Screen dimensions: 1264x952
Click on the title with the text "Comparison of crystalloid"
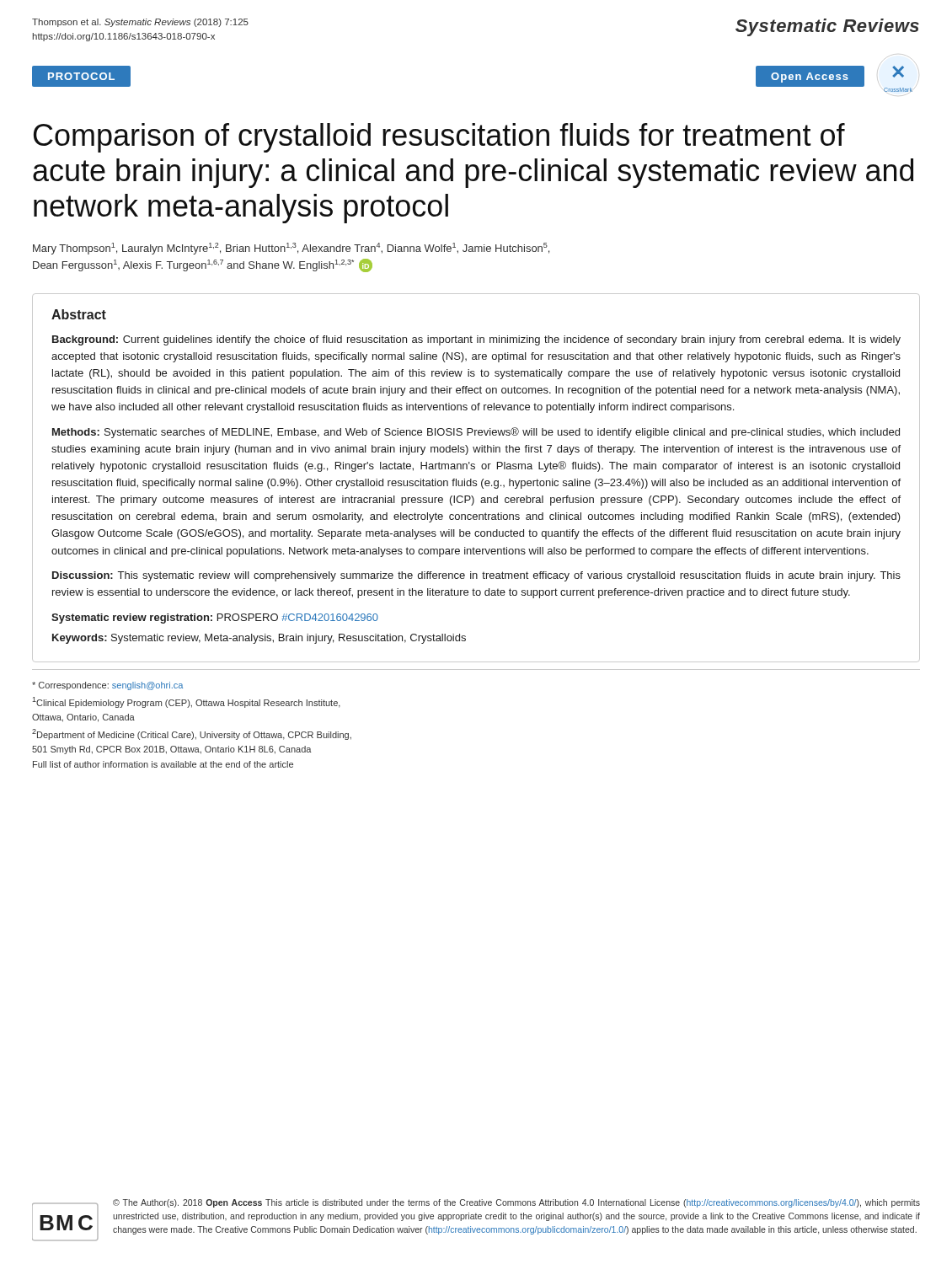pos(474,171)
